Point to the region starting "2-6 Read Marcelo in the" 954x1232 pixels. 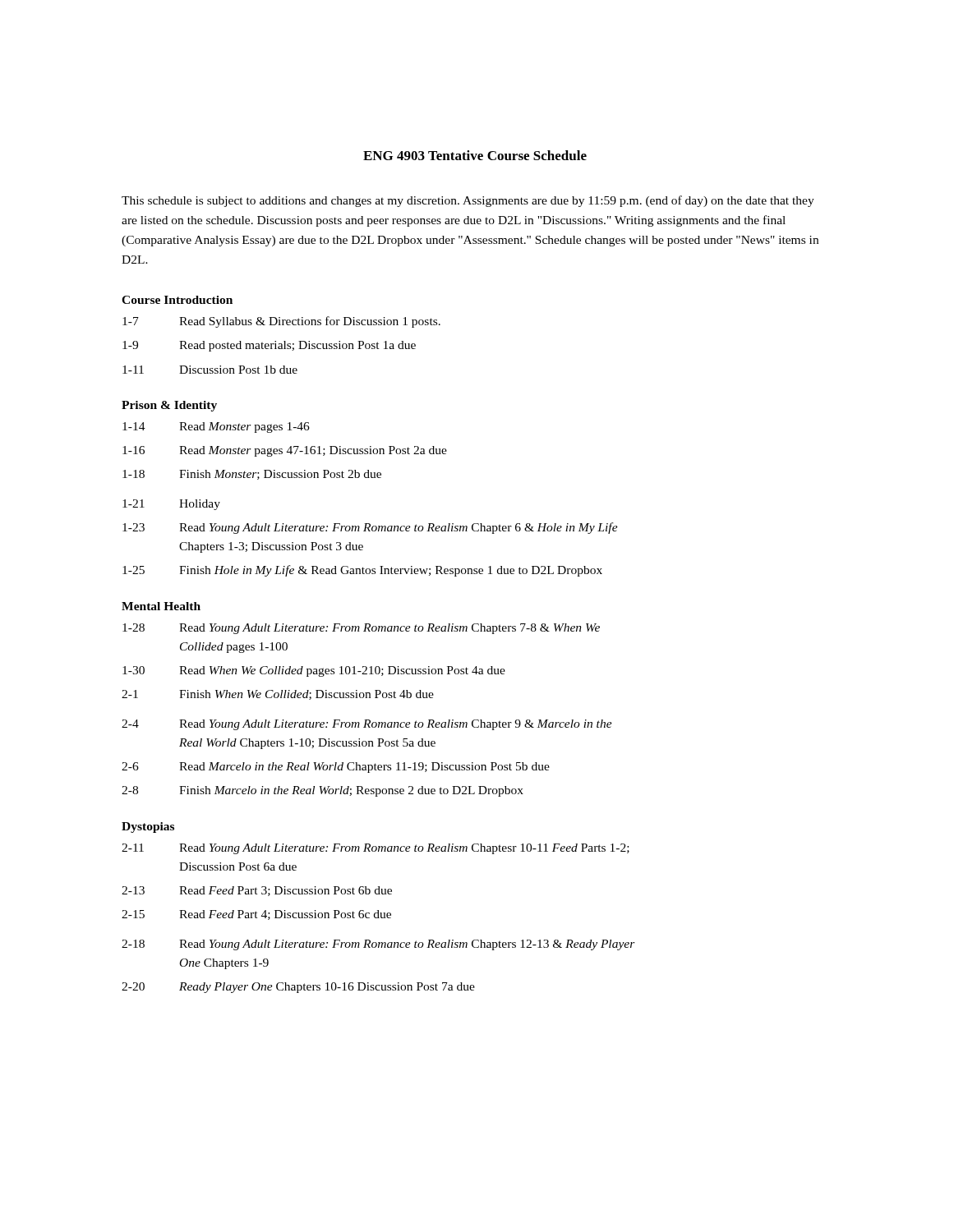(475, 766)
